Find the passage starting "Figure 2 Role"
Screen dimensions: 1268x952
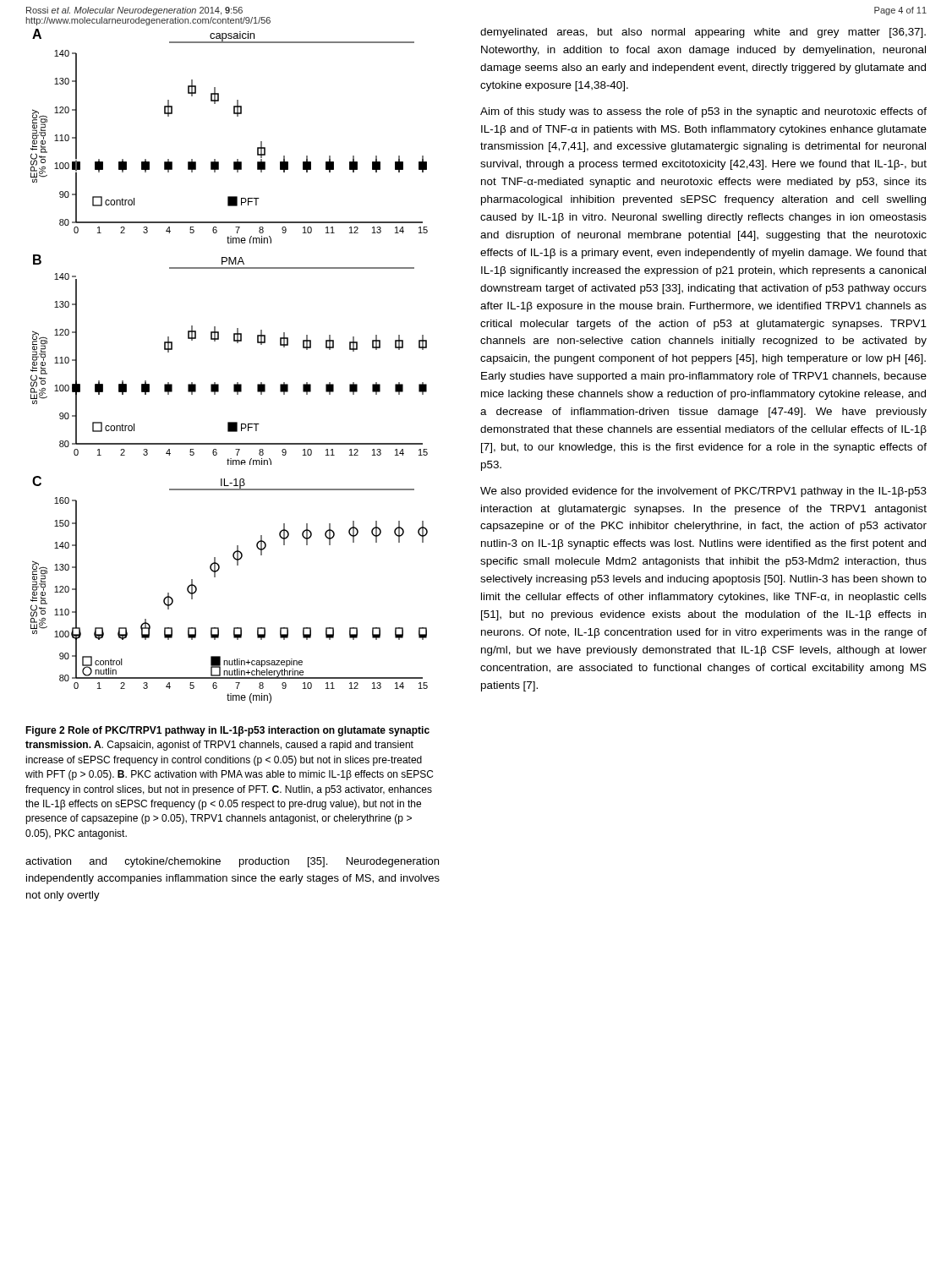[230, 782]
